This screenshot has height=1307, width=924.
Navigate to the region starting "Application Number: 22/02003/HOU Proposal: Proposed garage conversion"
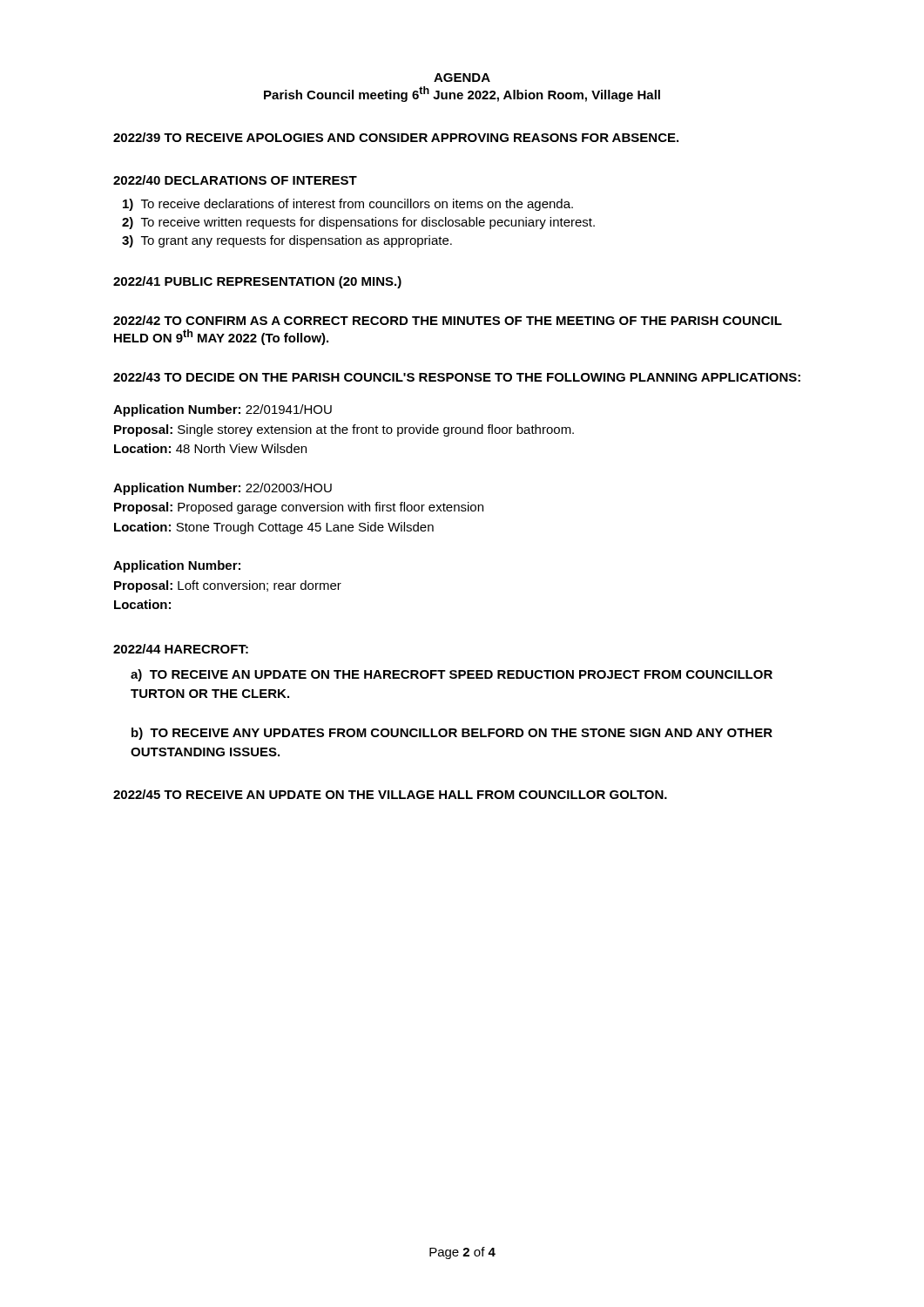[462, 507]
